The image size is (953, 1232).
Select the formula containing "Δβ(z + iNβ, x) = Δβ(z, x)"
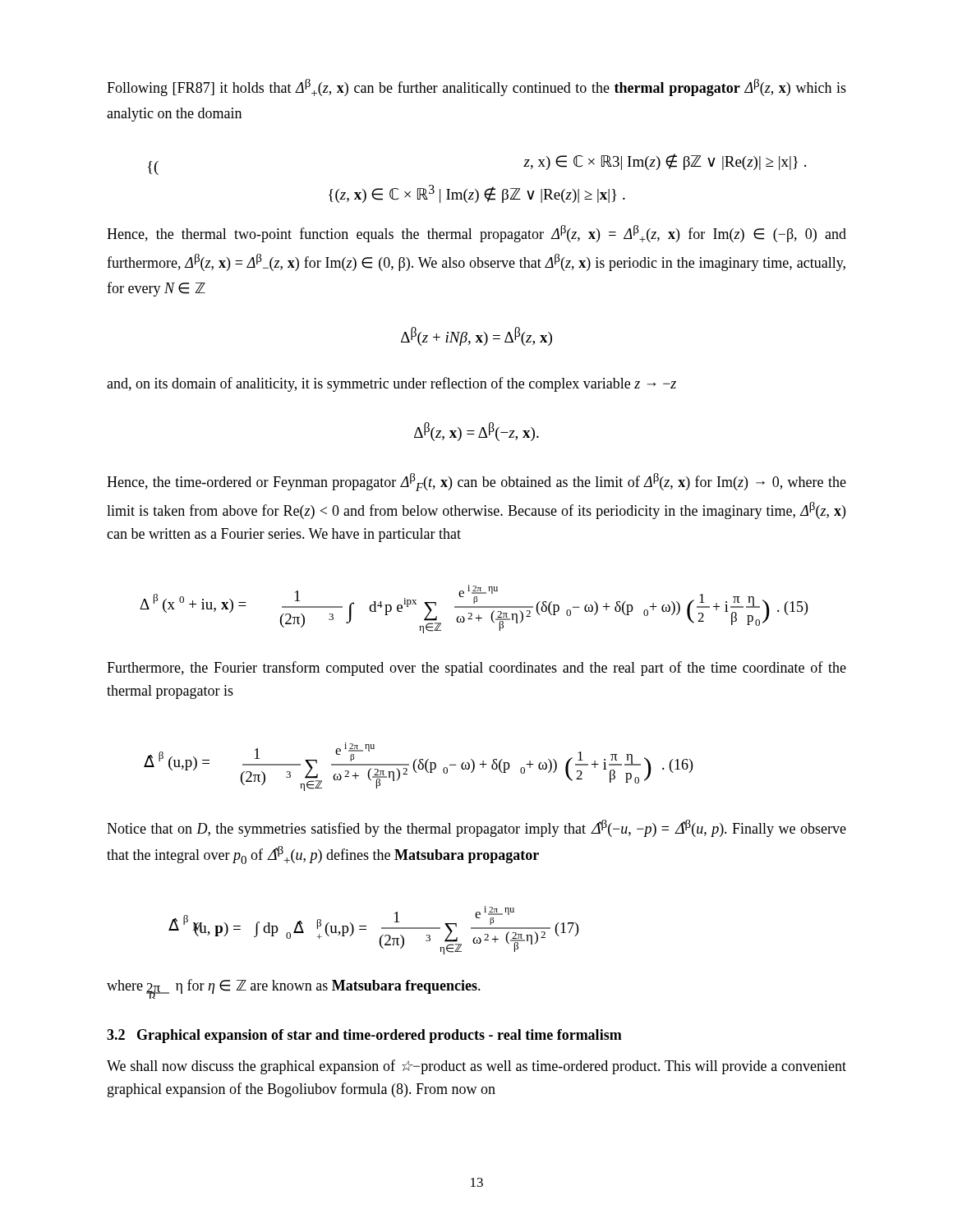(x=476, y=335)
